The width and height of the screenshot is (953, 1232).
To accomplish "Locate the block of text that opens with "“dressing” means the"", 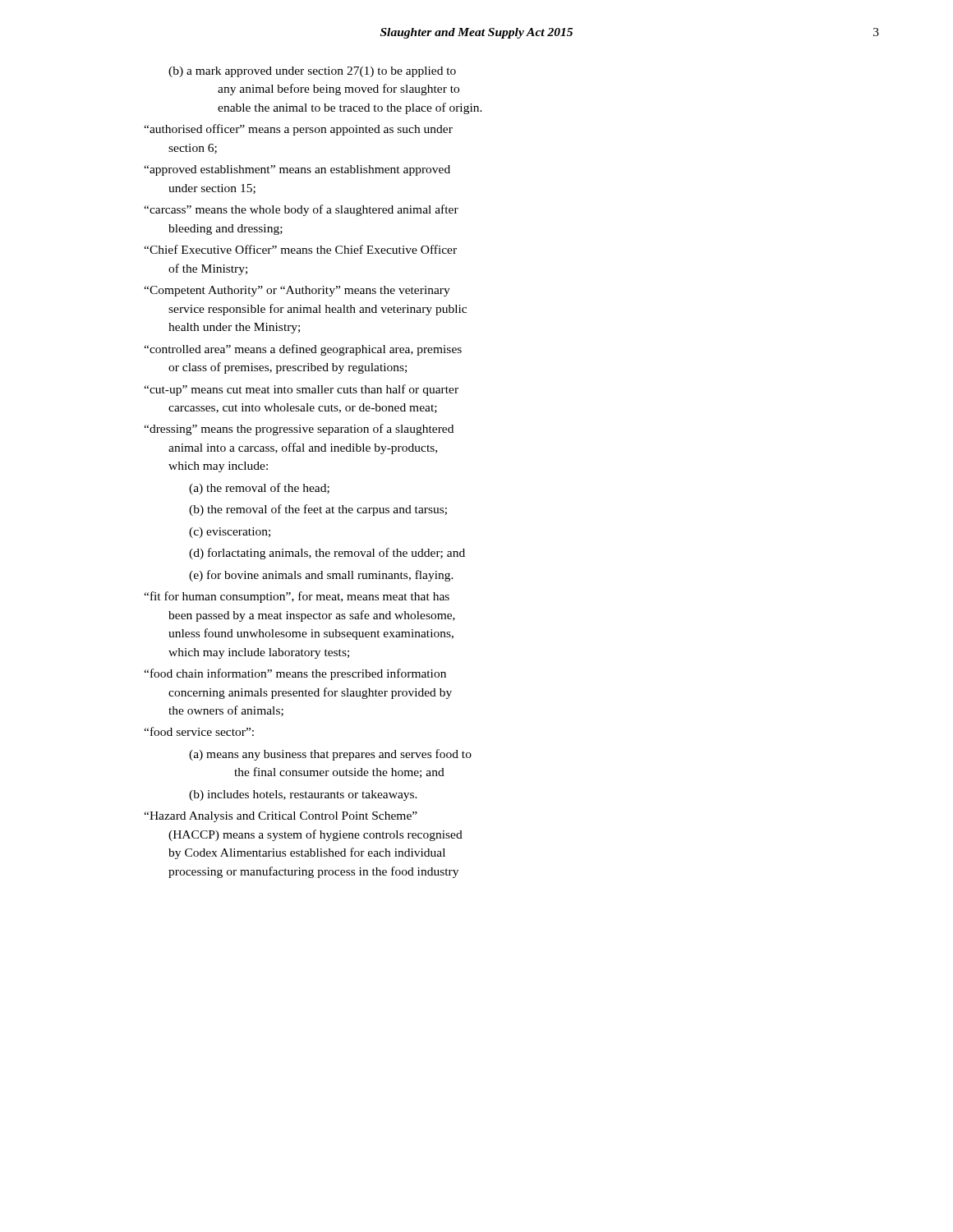I will pyautogui.click(x=299, y=449).
